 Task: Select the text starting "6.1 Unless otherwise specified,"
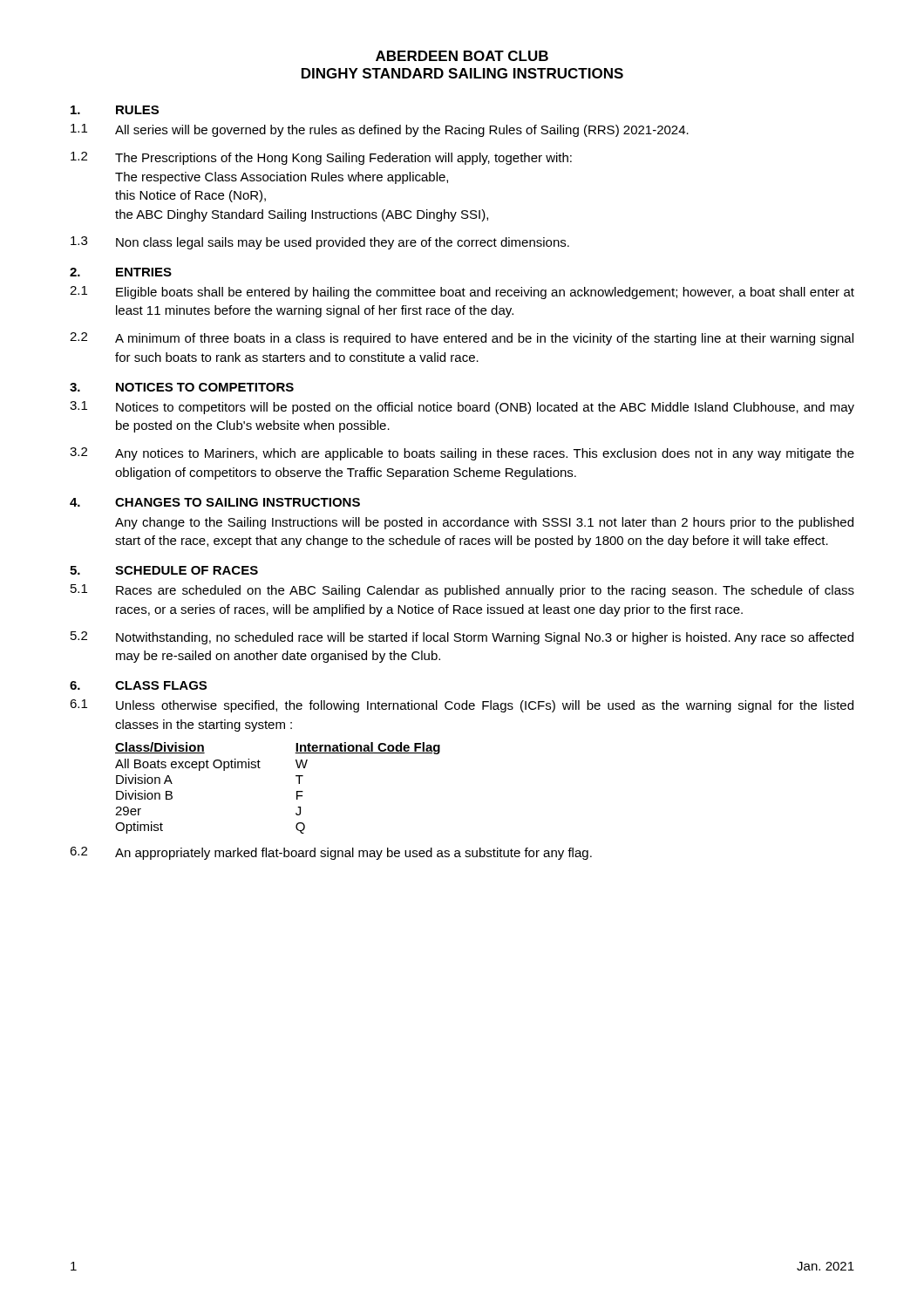pos(462,715)
